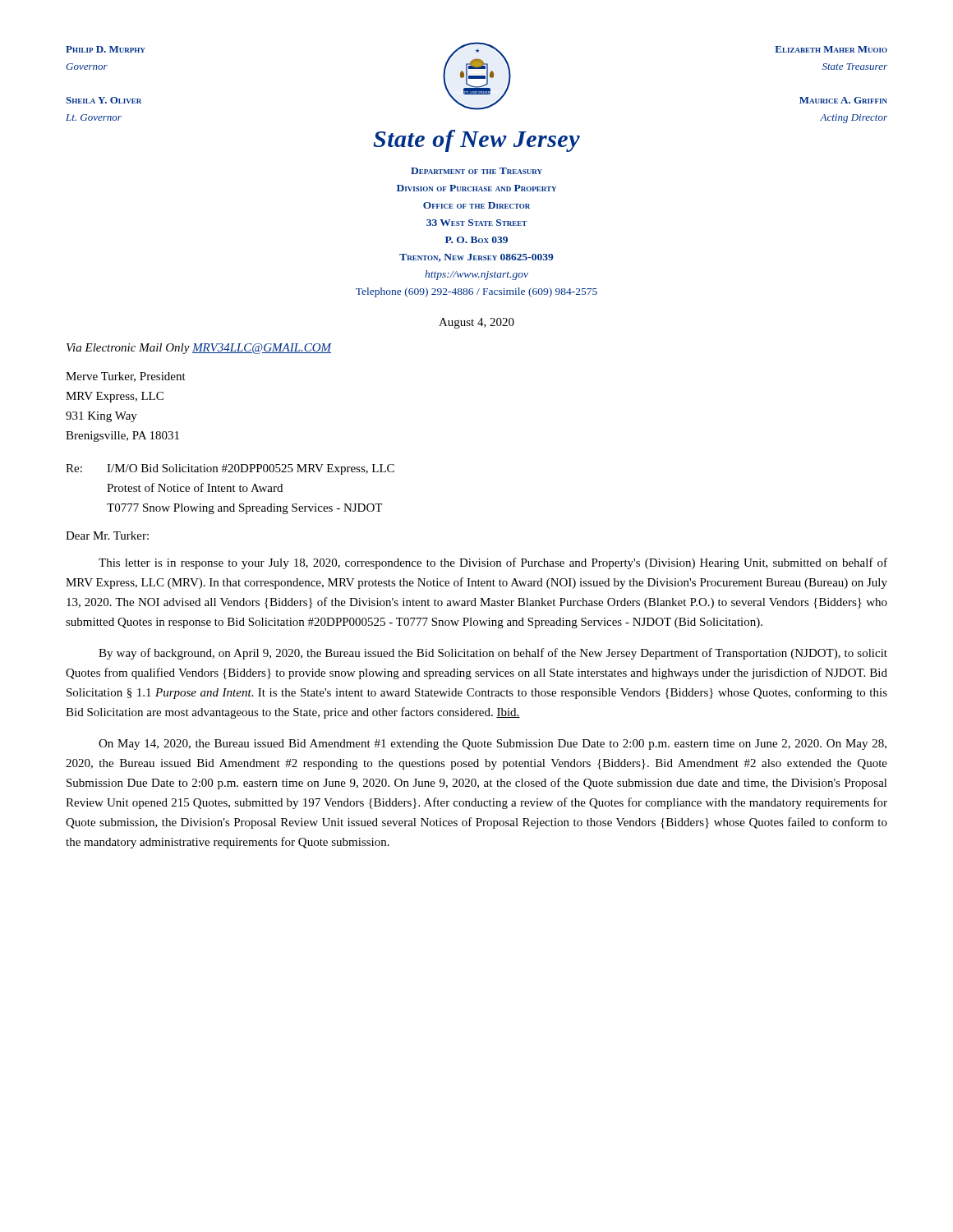Find the passage starting "Dear Mr. Turker:"
The image size is (953, 1232).
tap(108, 535)
